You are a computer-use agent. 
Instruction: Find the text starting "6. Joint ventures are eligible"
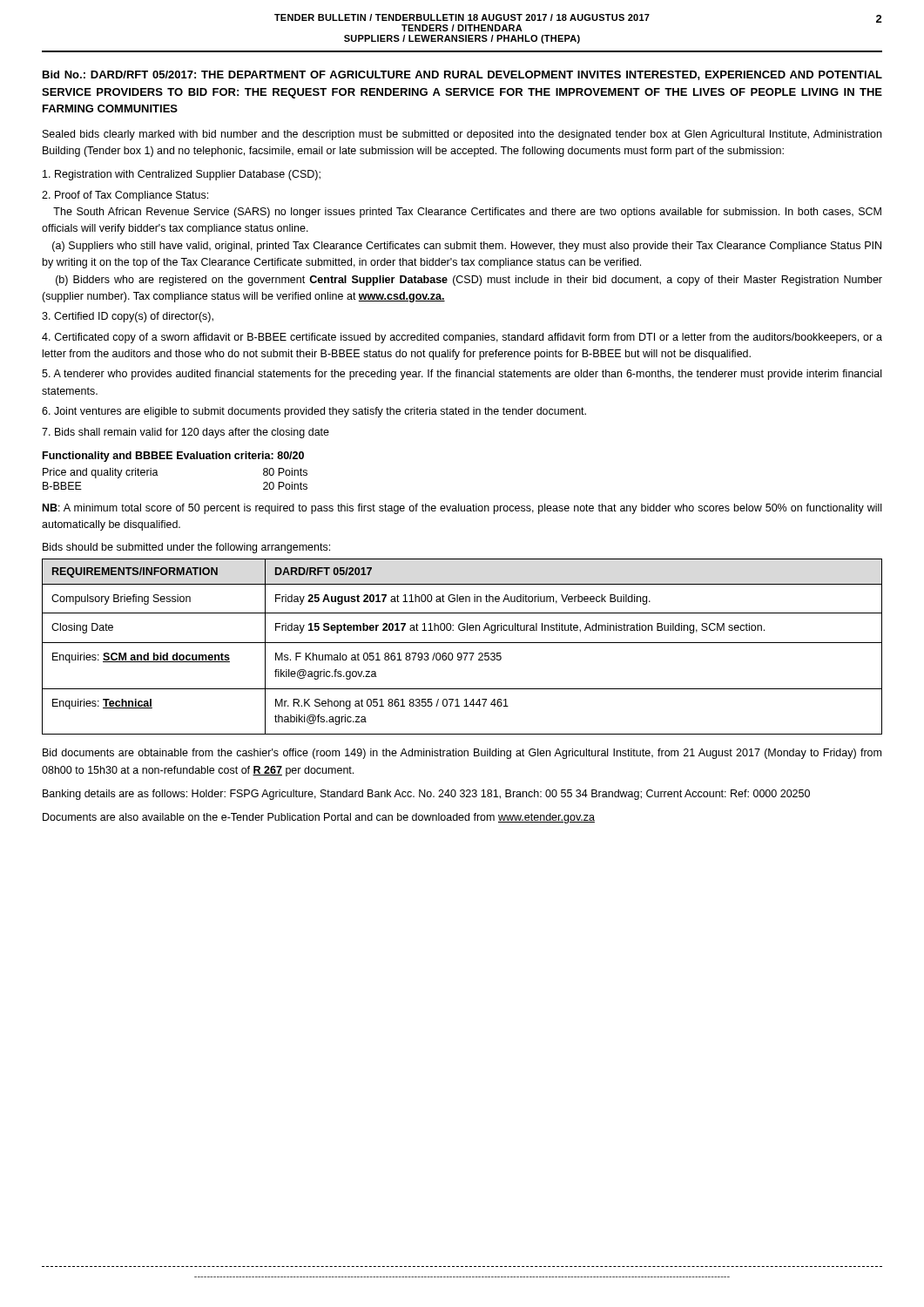tap(314, 411)
